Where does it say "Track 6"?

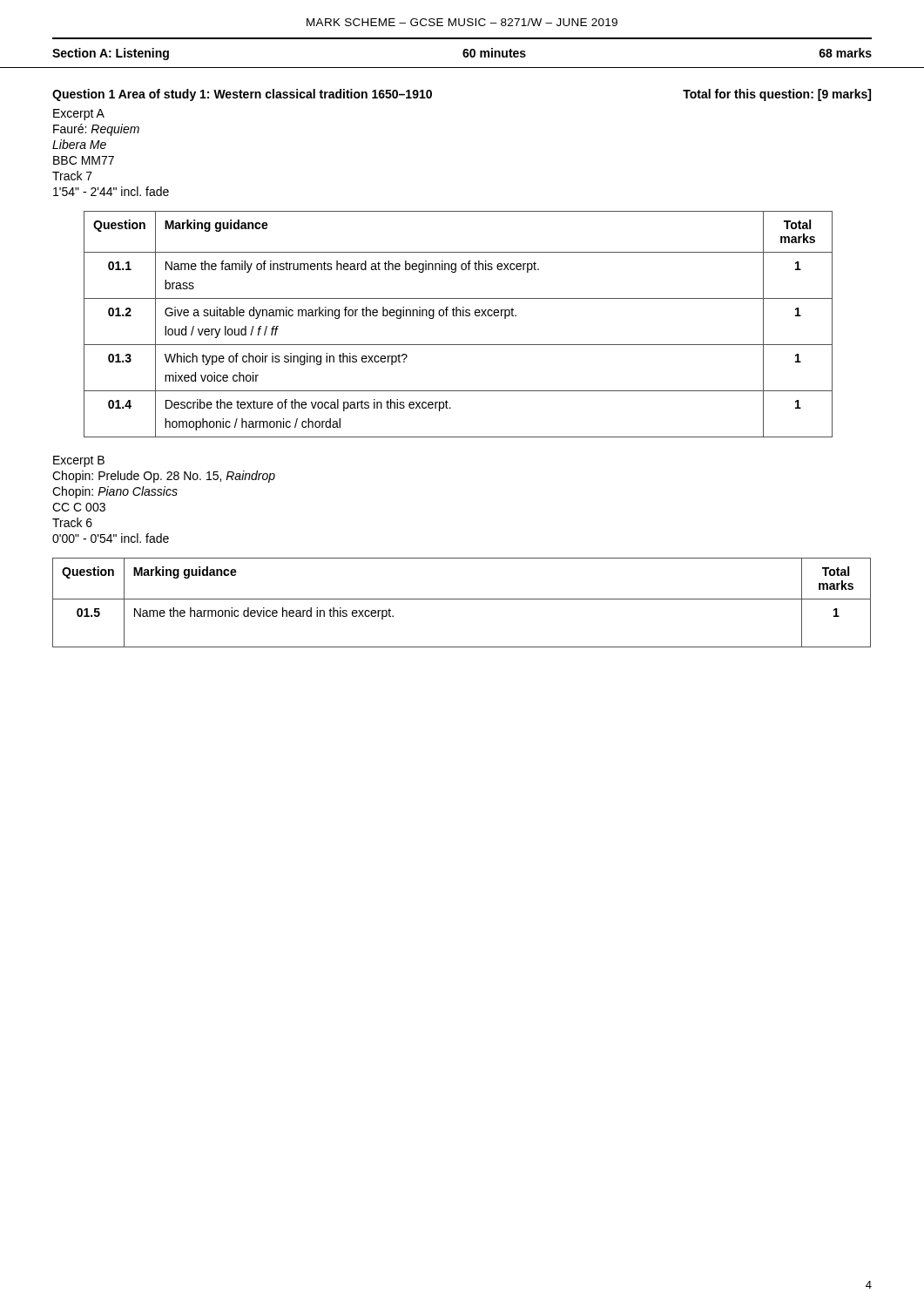(72, 523)
